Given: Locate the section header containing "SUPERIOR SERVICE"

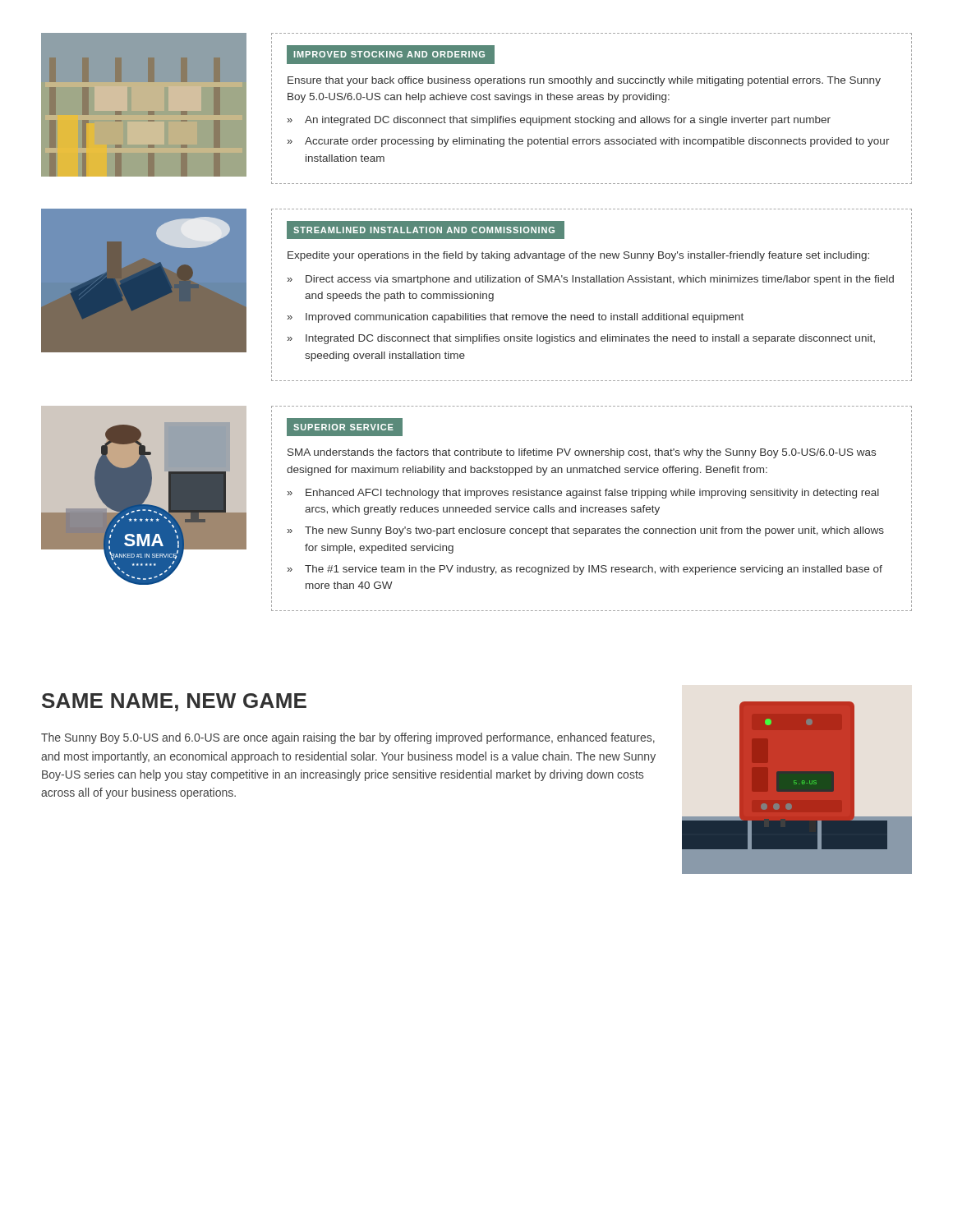Looking at the screenshot, I should pyautogui.click(x=345, y=427).
